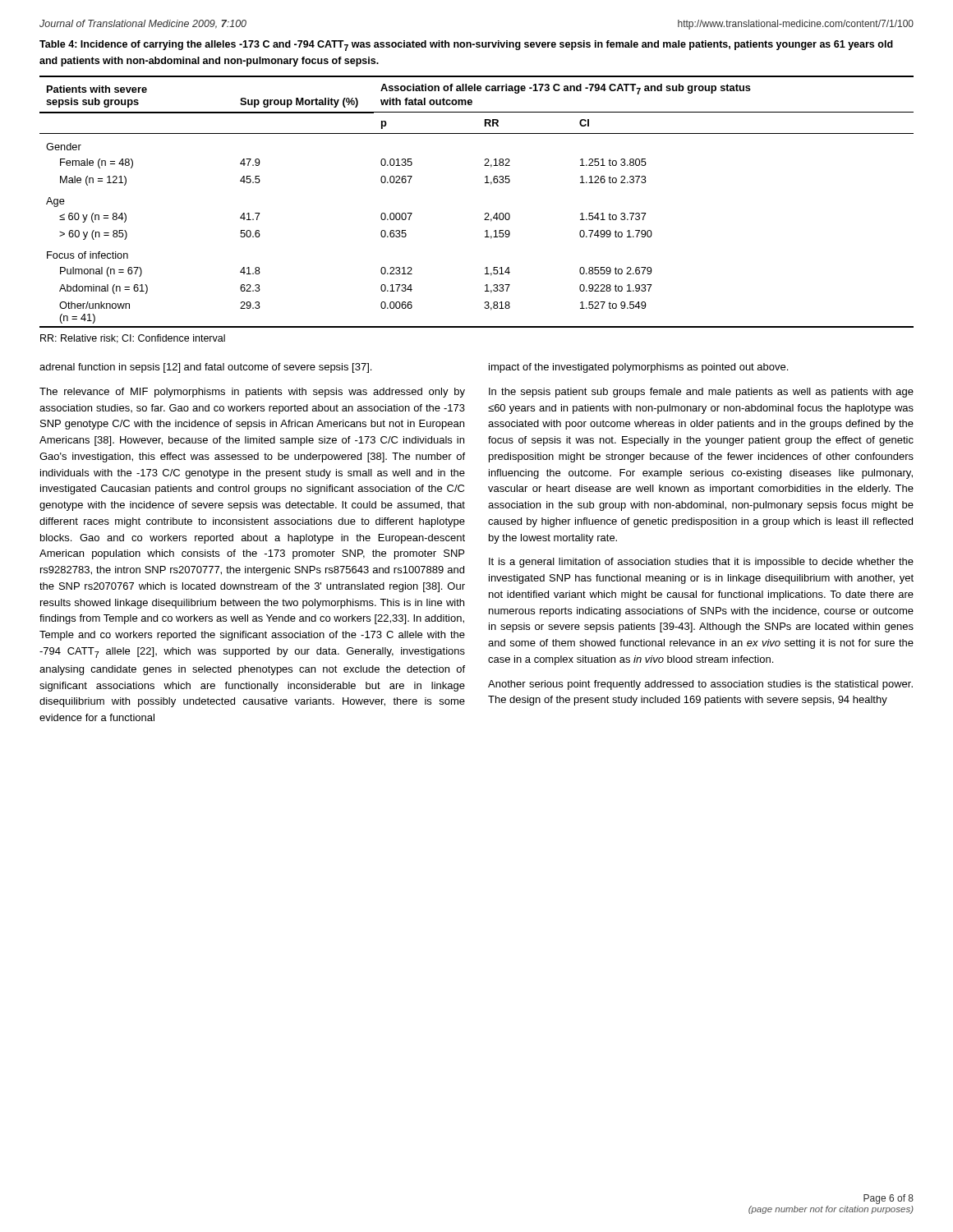The image size is (953, 1232).
Task: Point to the block beginning "RR: Relative risk;"
Action: 132,338
